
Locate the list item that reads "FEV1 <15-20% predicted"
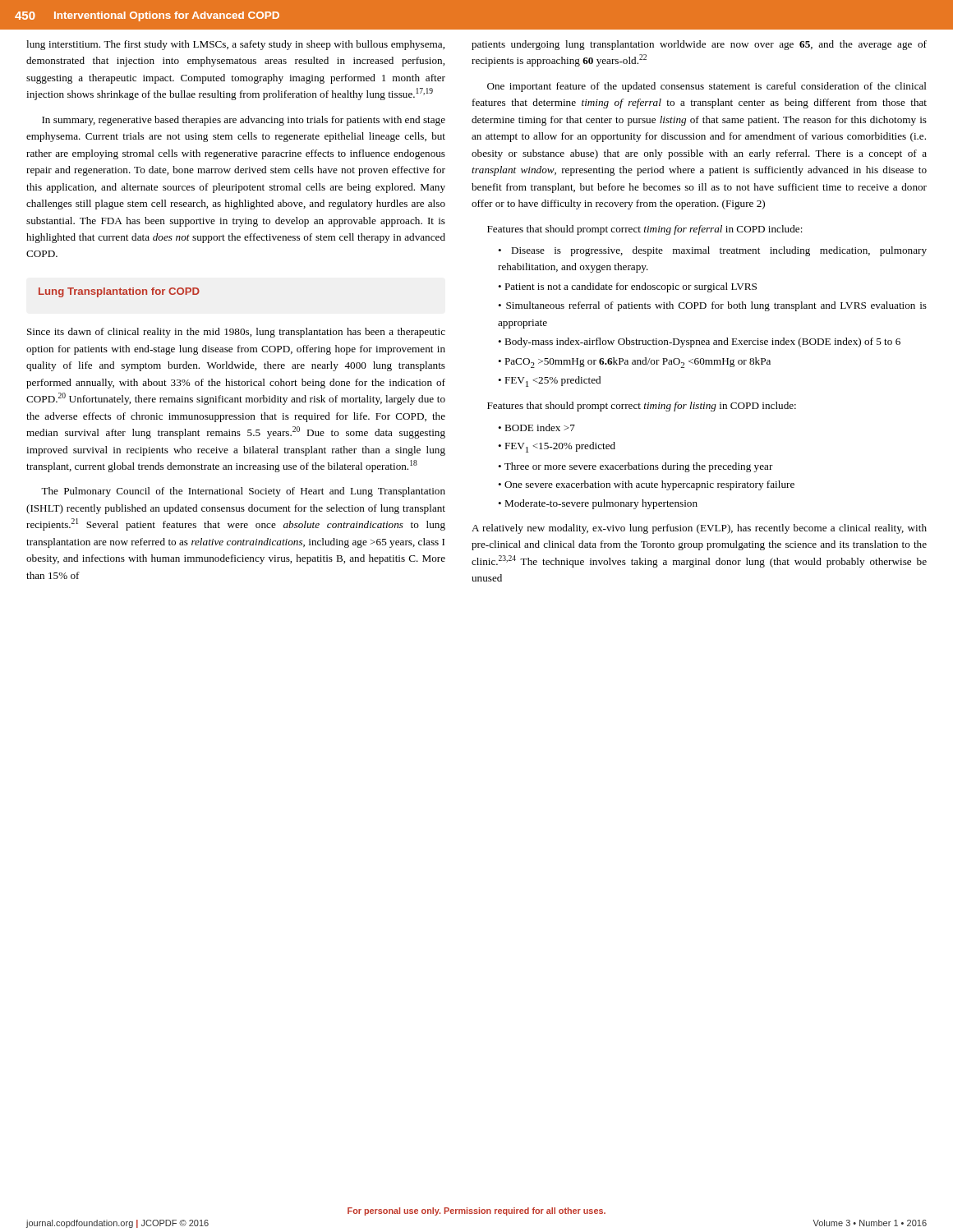click(x=557, y=447)
